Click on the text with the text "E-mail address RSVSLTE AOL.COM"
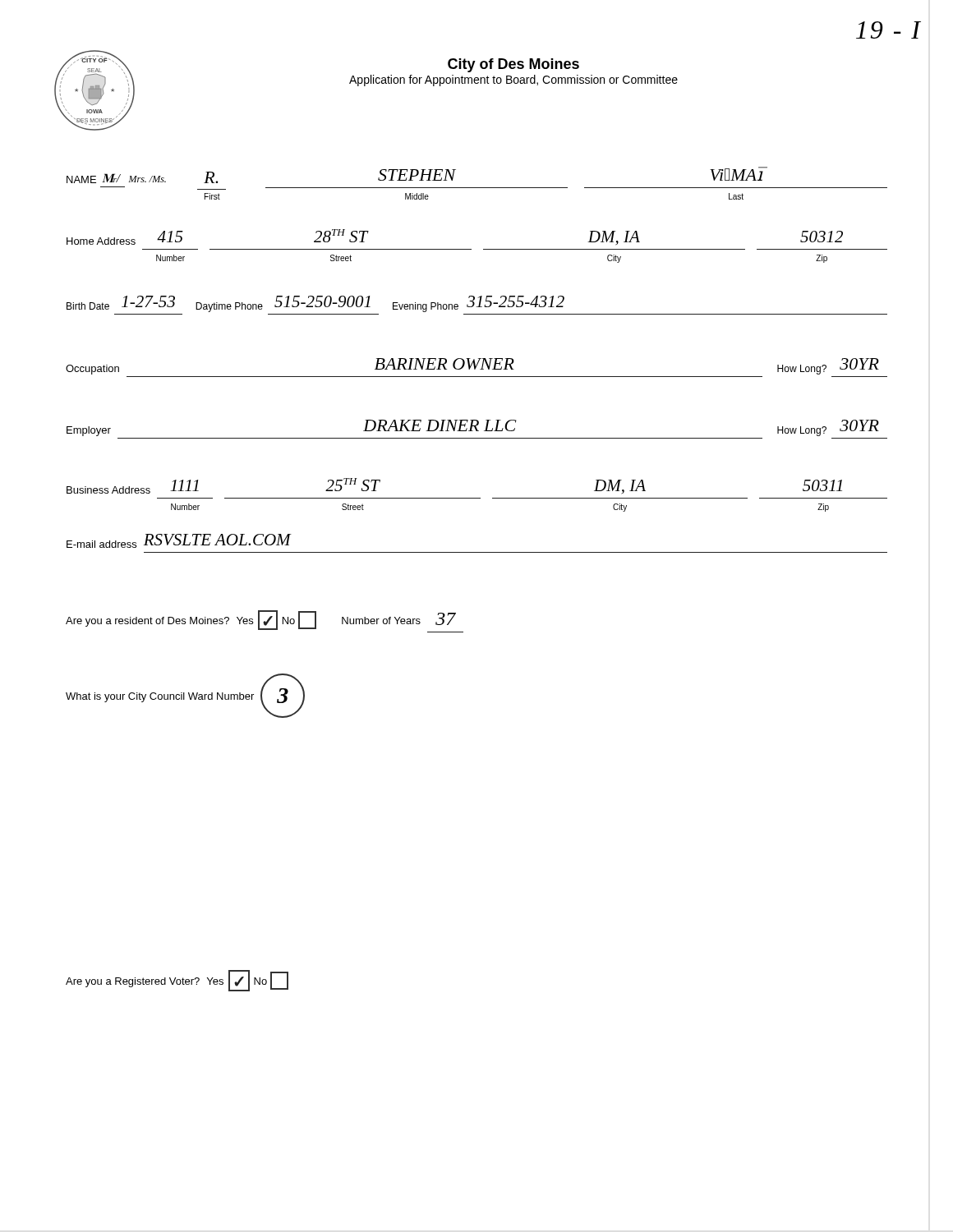 coord(476,541)
